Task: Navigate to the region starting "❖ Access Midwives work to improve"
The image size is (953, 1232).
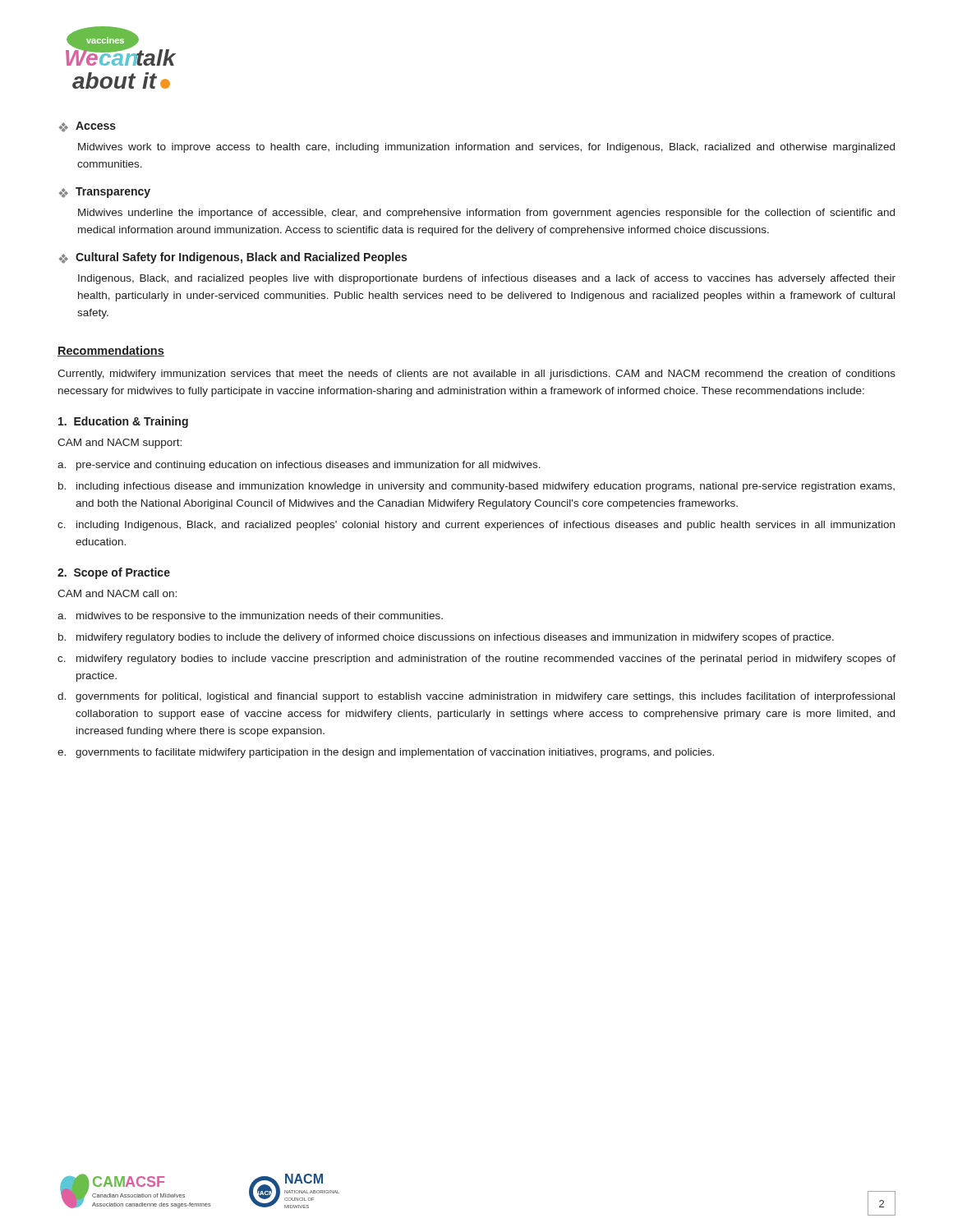Action: point(476,146)
